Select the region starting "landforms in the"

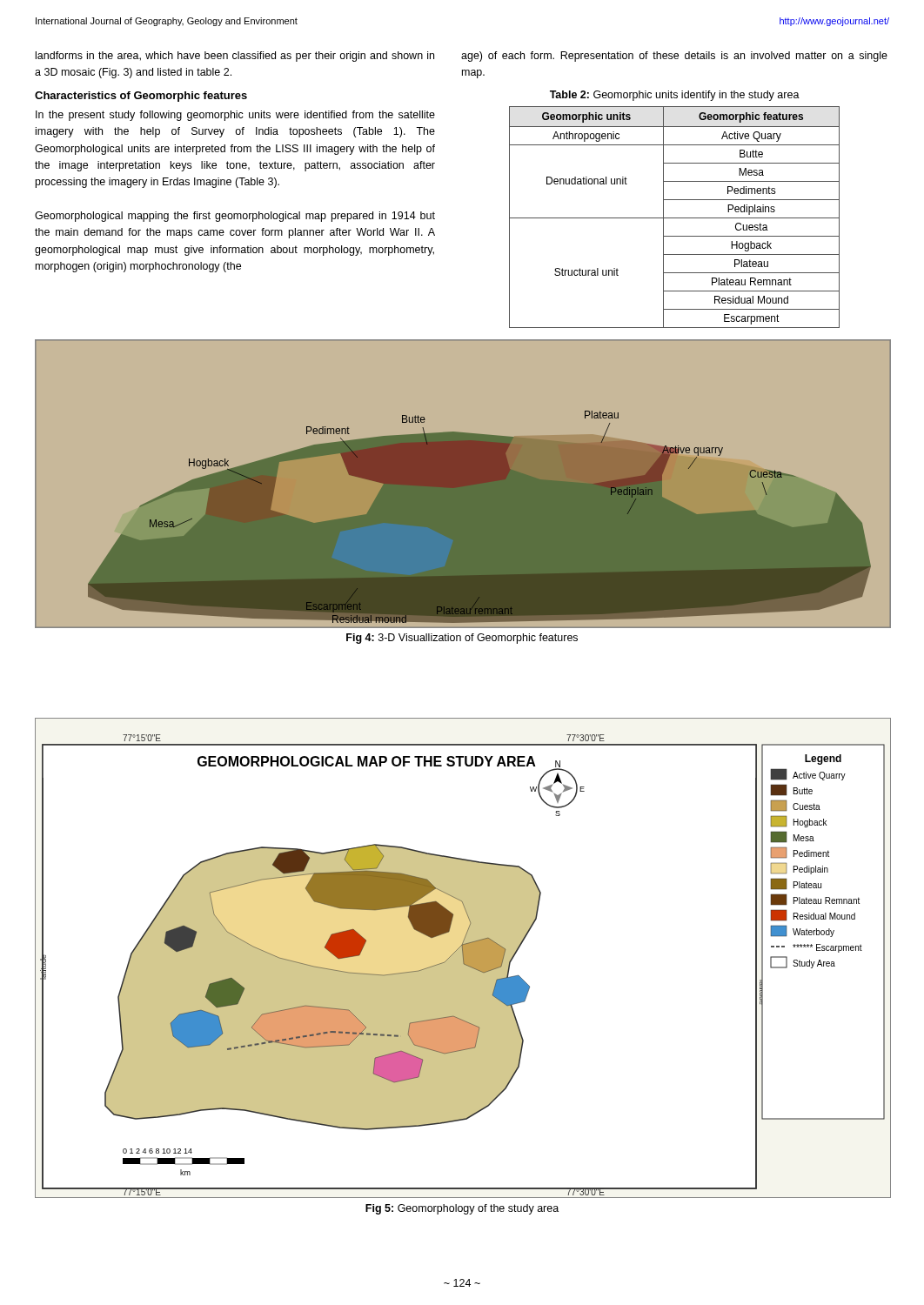coord(235,64)
